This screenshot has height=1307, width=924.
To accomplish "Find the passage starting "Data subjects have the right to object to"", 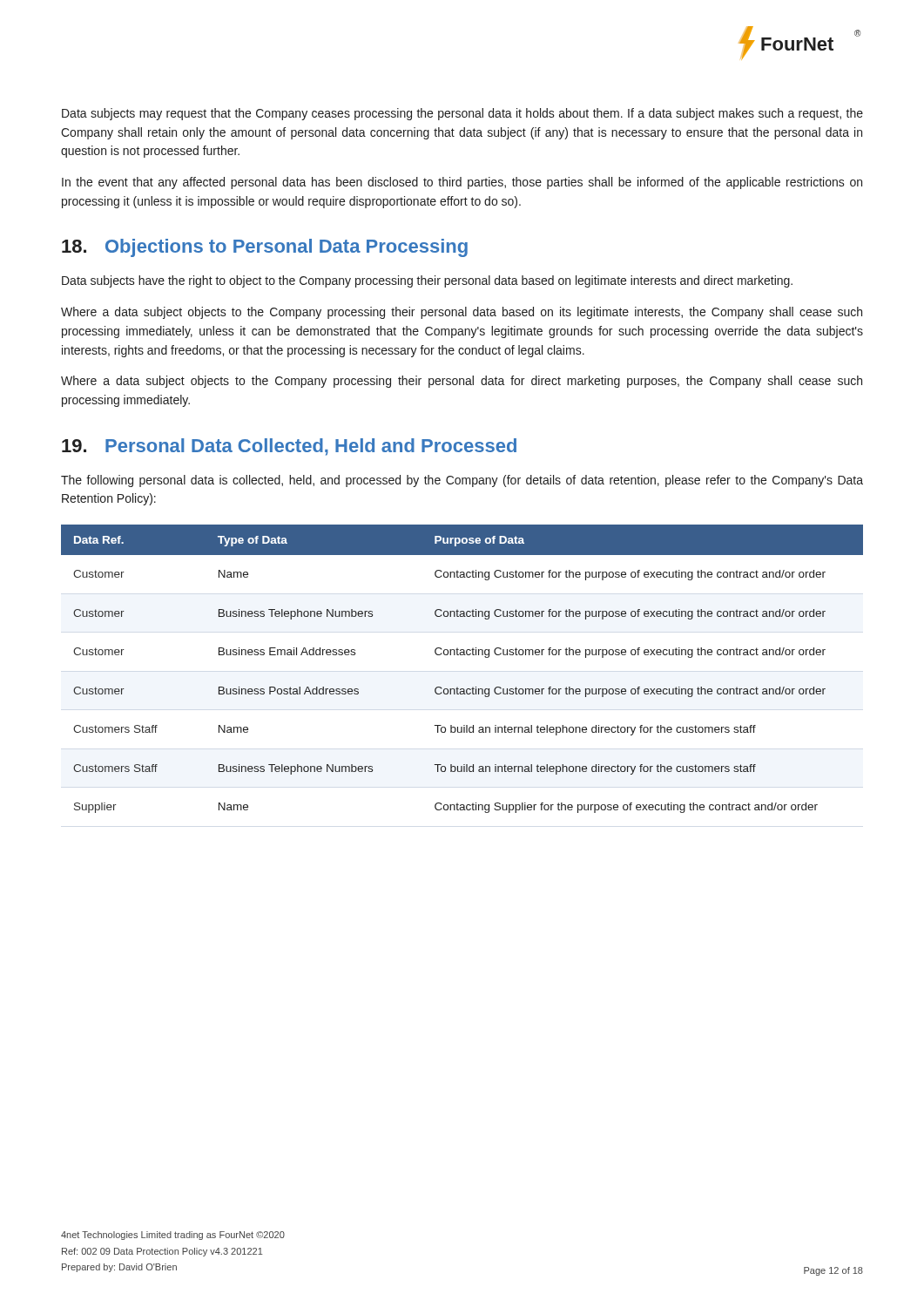I will pyautogui.click(x=462, y=282).
